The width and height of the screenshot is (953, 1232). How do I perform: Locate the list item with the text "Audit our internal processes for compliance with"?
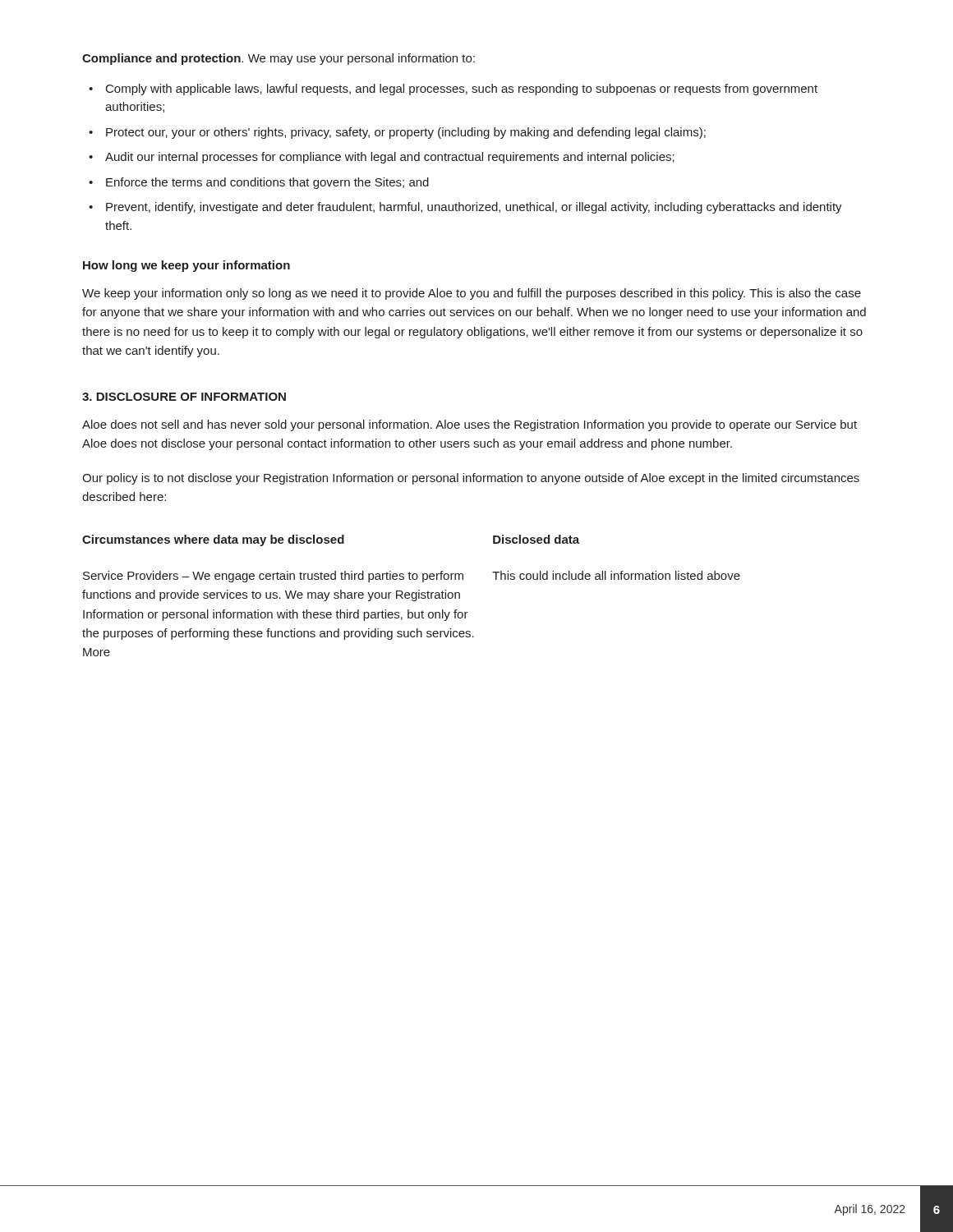click(x=390, y=156)
